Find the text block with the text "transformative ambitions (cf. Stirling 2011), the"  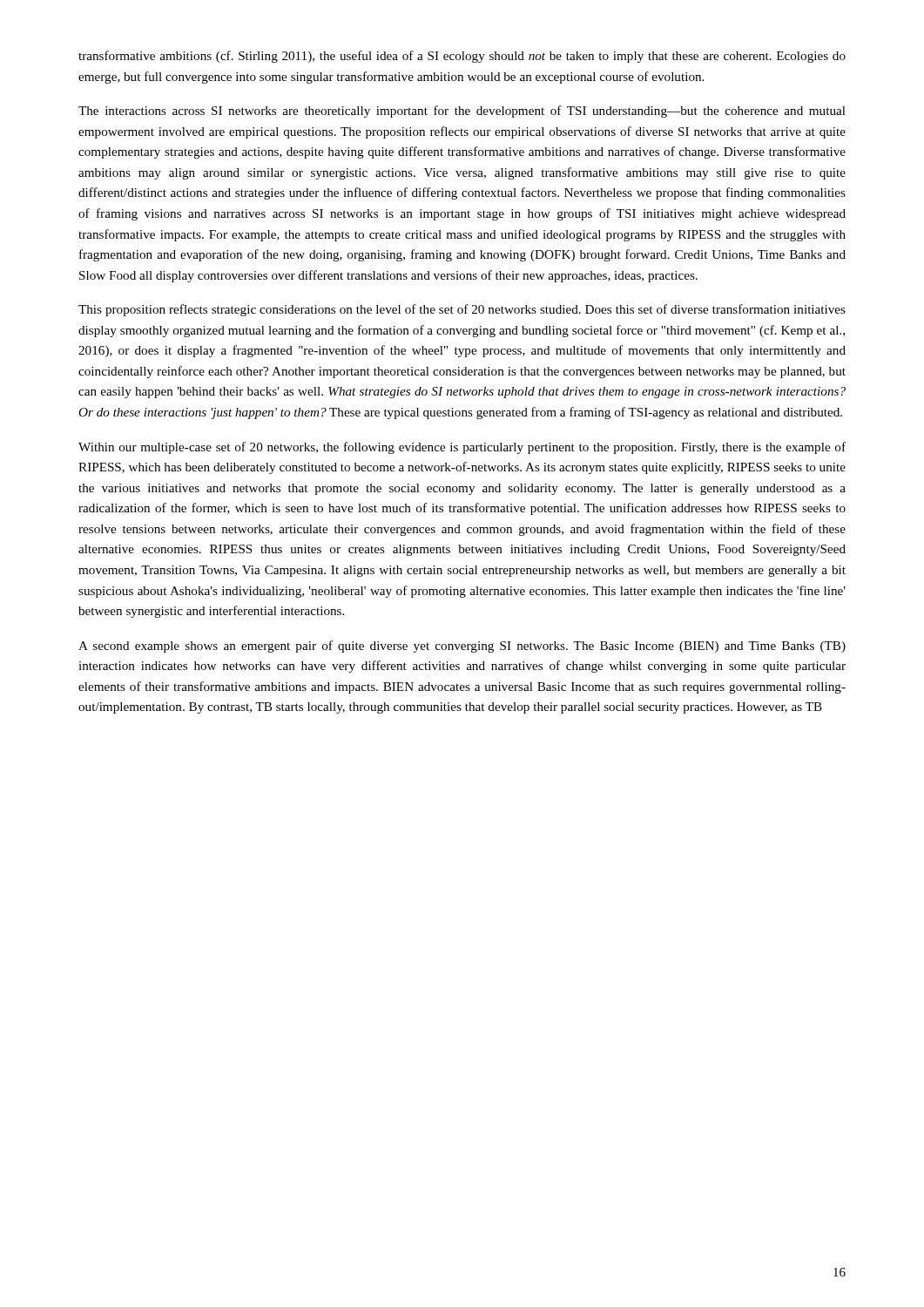click(462, 66)
